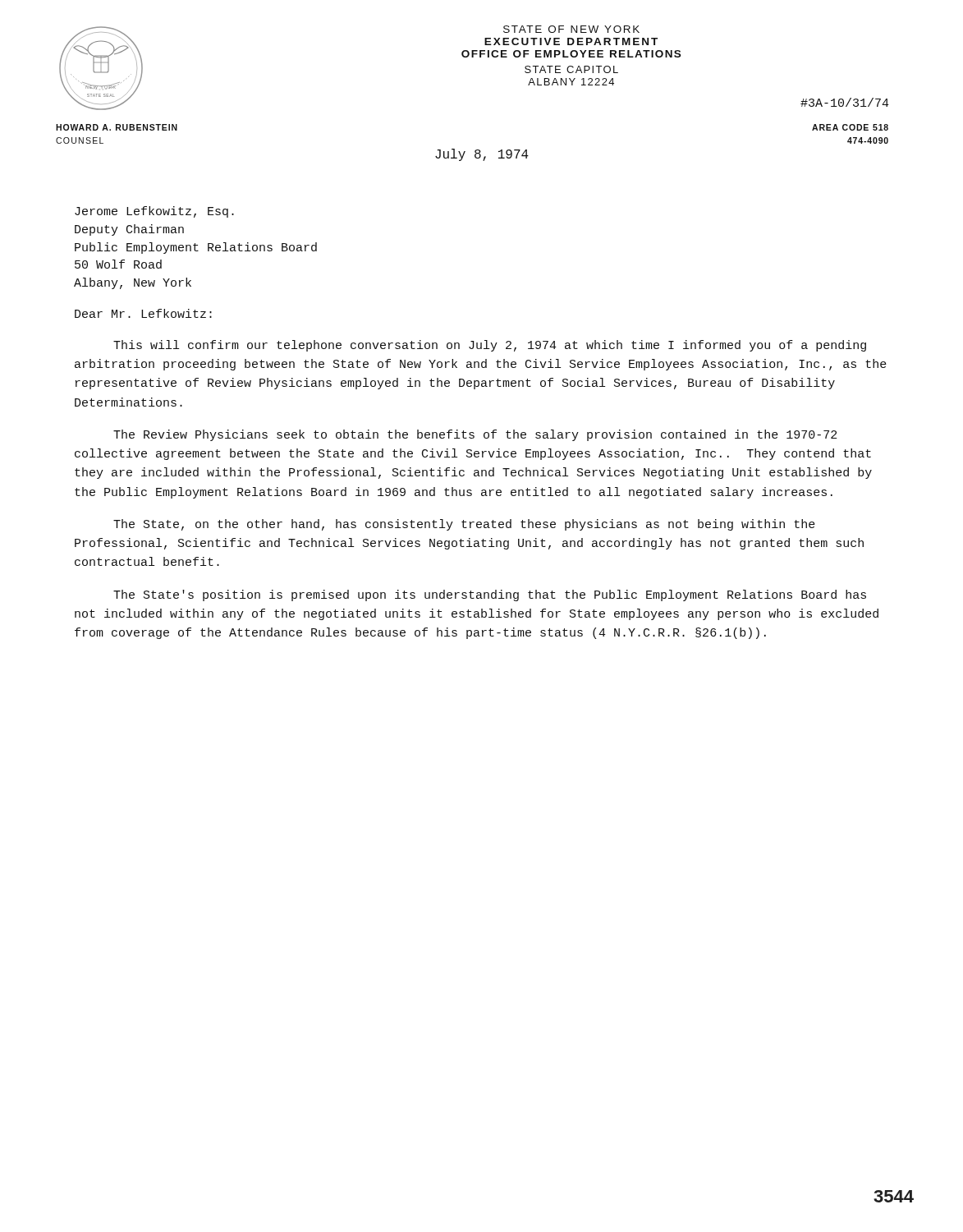This screenshot has width=963, height=1232.
Task: Point to the text starting "Dear Mr. Lefkowitz:"
Action: coord(144,315)
